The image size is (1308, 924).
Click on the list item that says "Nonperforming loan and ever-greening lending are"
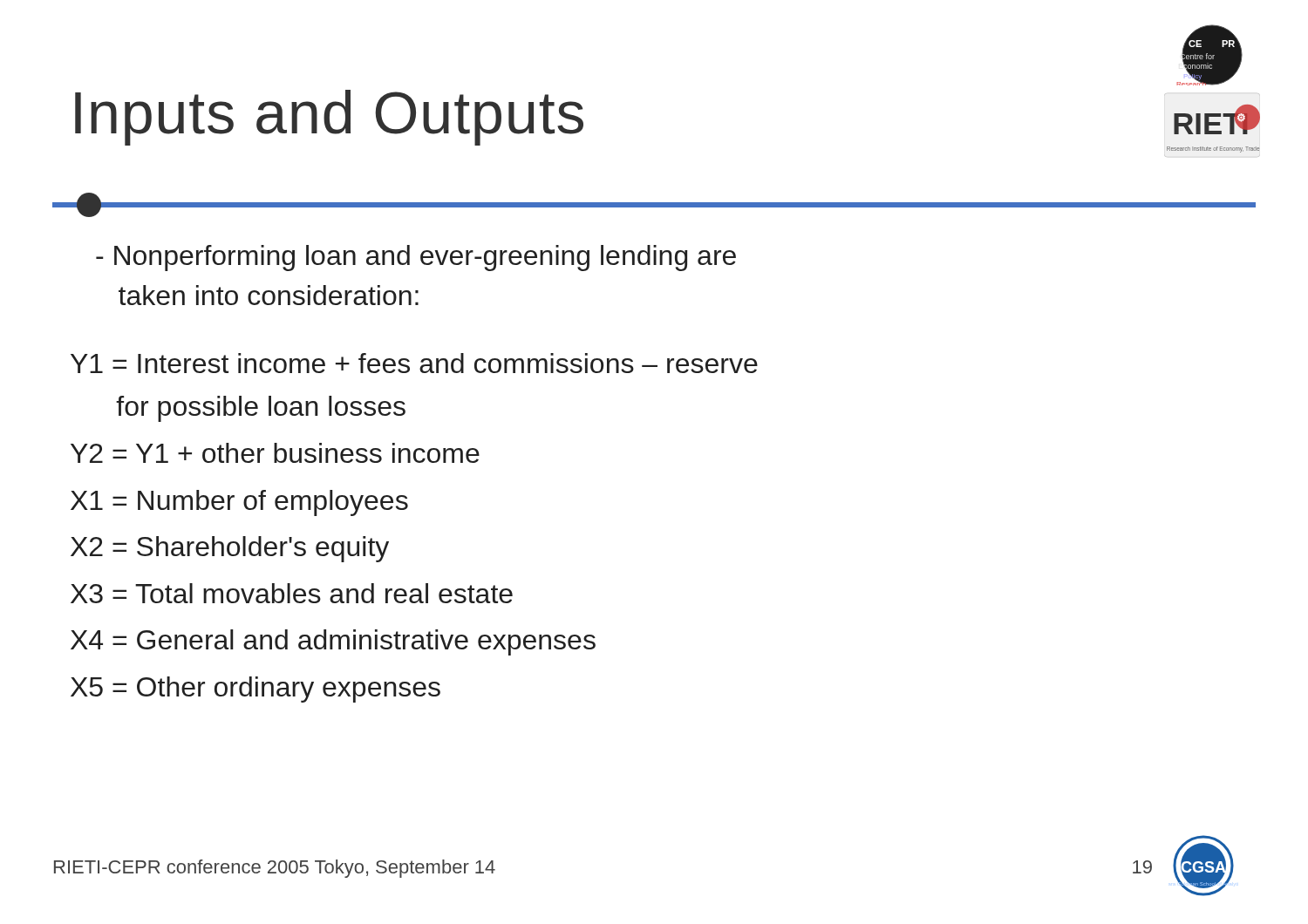(x=412, y=276)
